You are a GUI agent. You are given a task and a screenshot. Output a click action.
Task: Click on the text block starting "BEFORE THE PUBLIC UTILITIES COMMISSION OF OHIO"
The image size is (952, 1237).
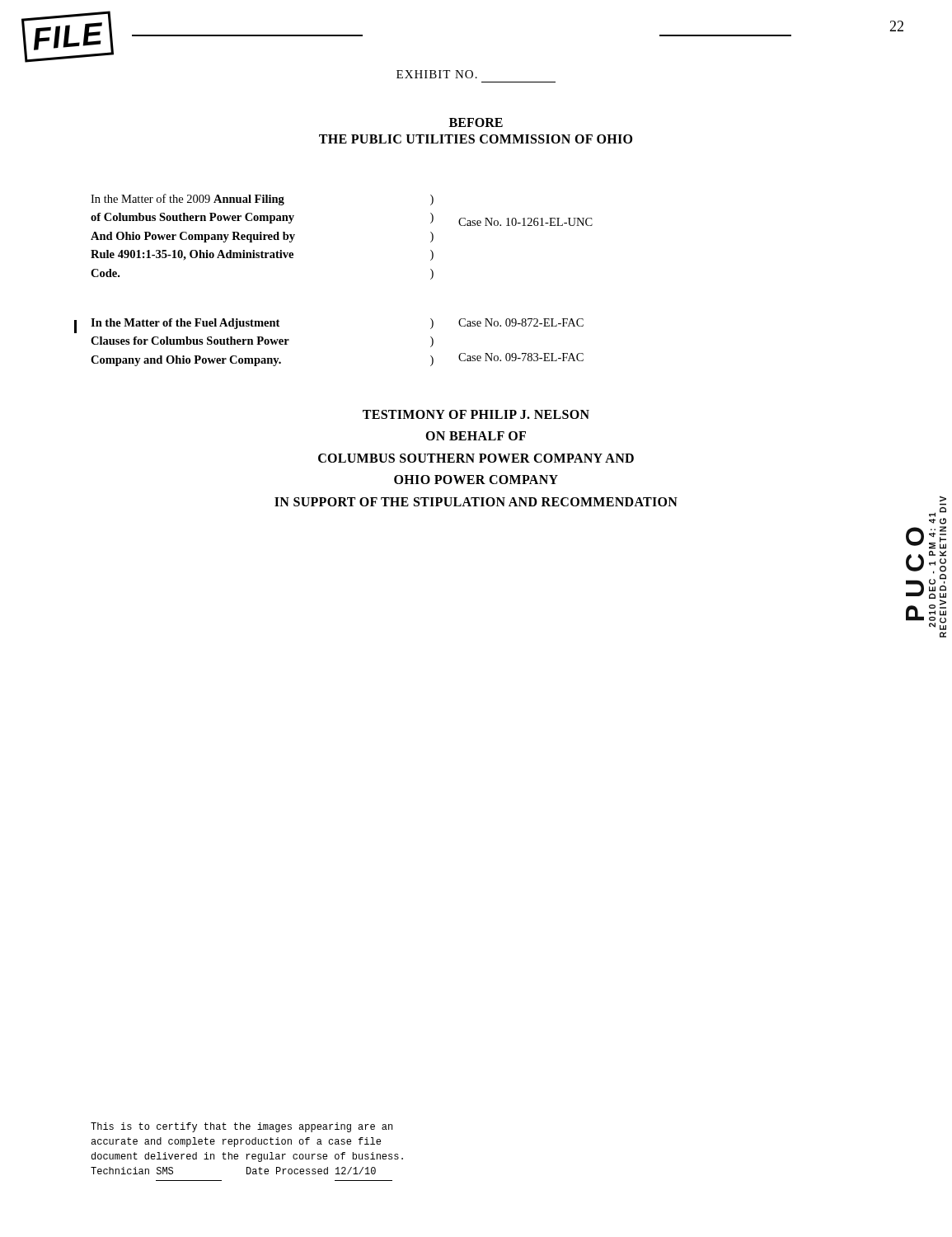[x=476, y=131]
